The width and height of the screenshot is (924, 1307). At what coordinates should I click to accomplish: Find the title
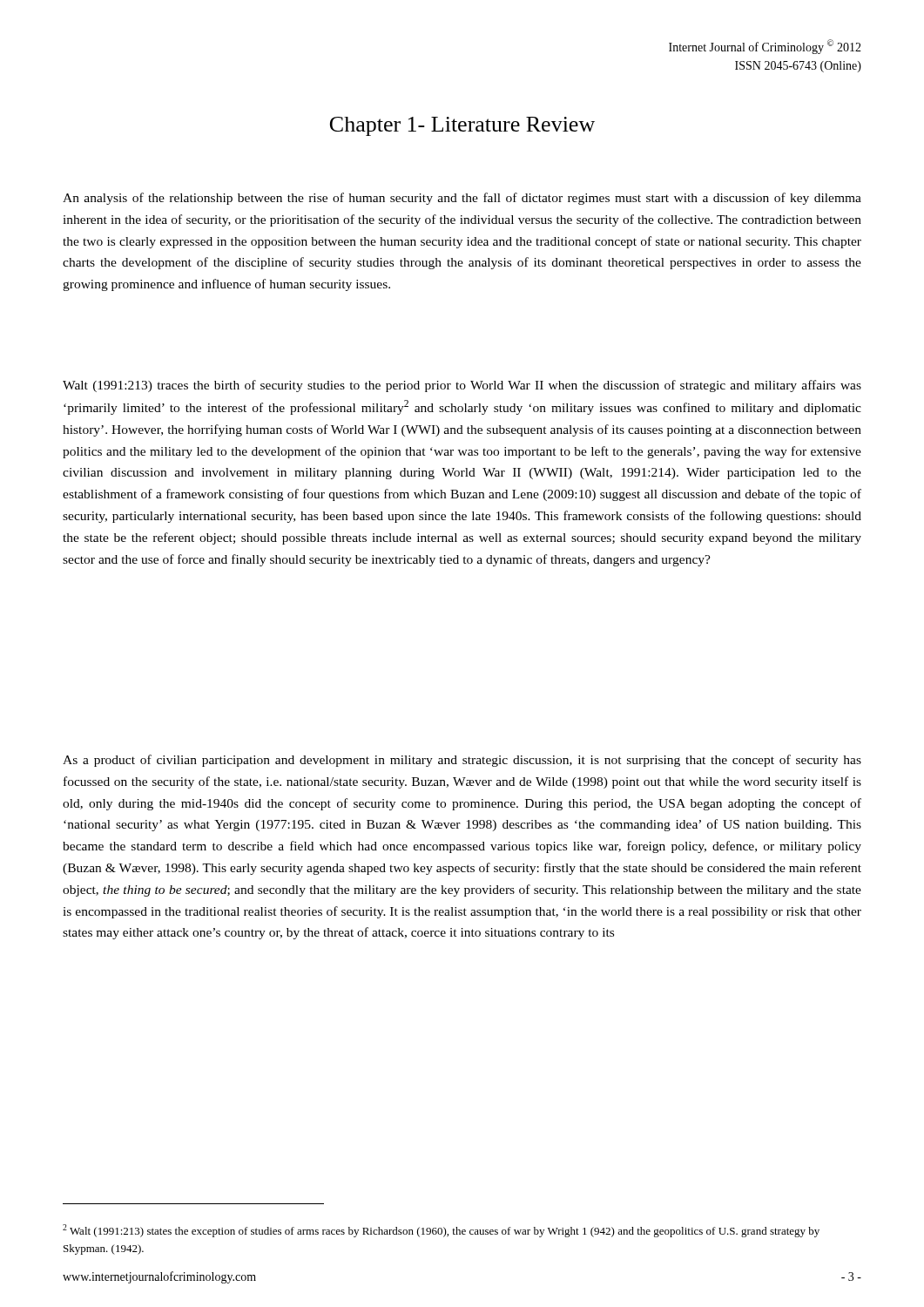(462, 124)
